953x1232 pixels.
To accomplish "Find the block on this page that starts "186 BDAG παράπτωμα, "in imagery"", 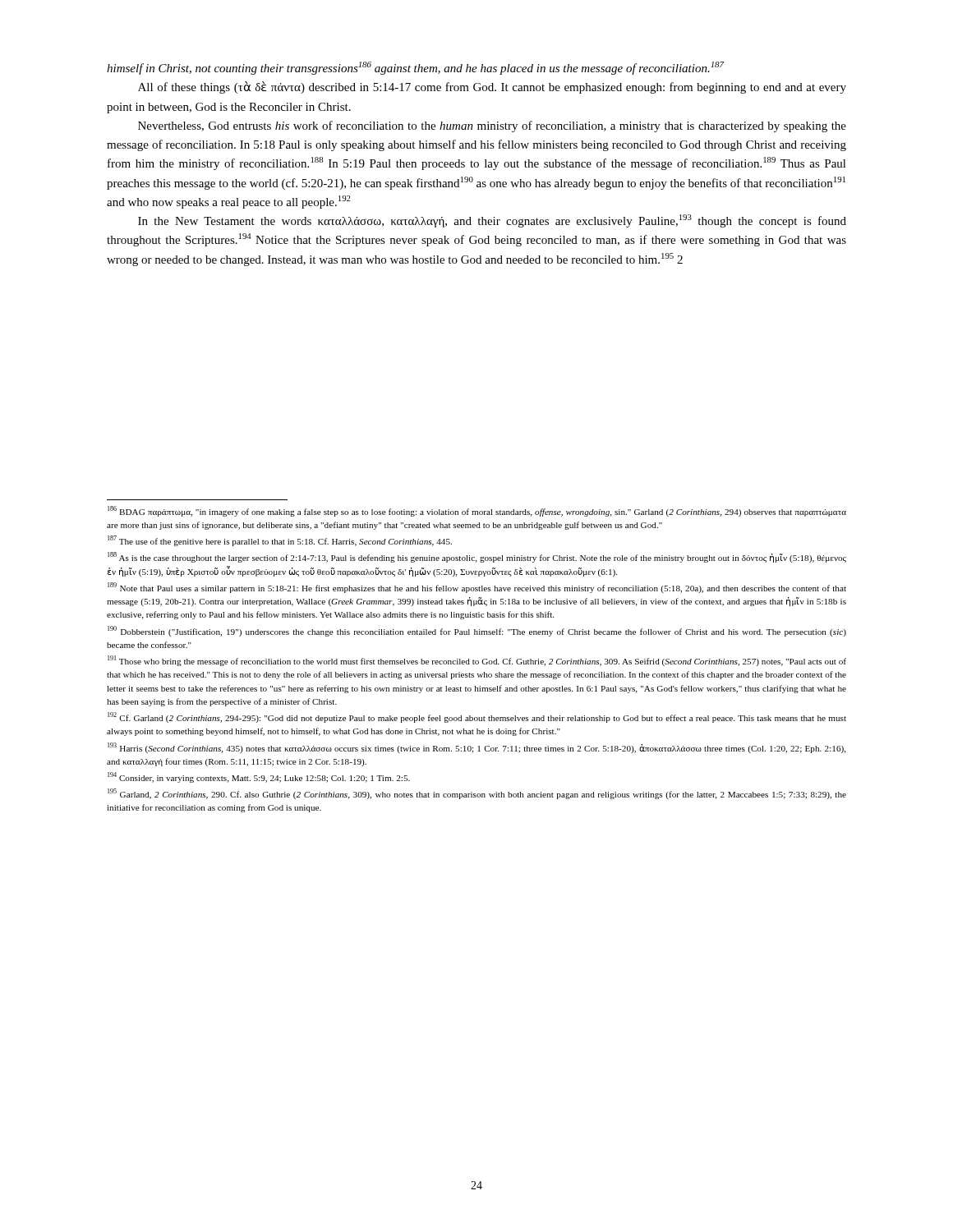I will 476,660.
